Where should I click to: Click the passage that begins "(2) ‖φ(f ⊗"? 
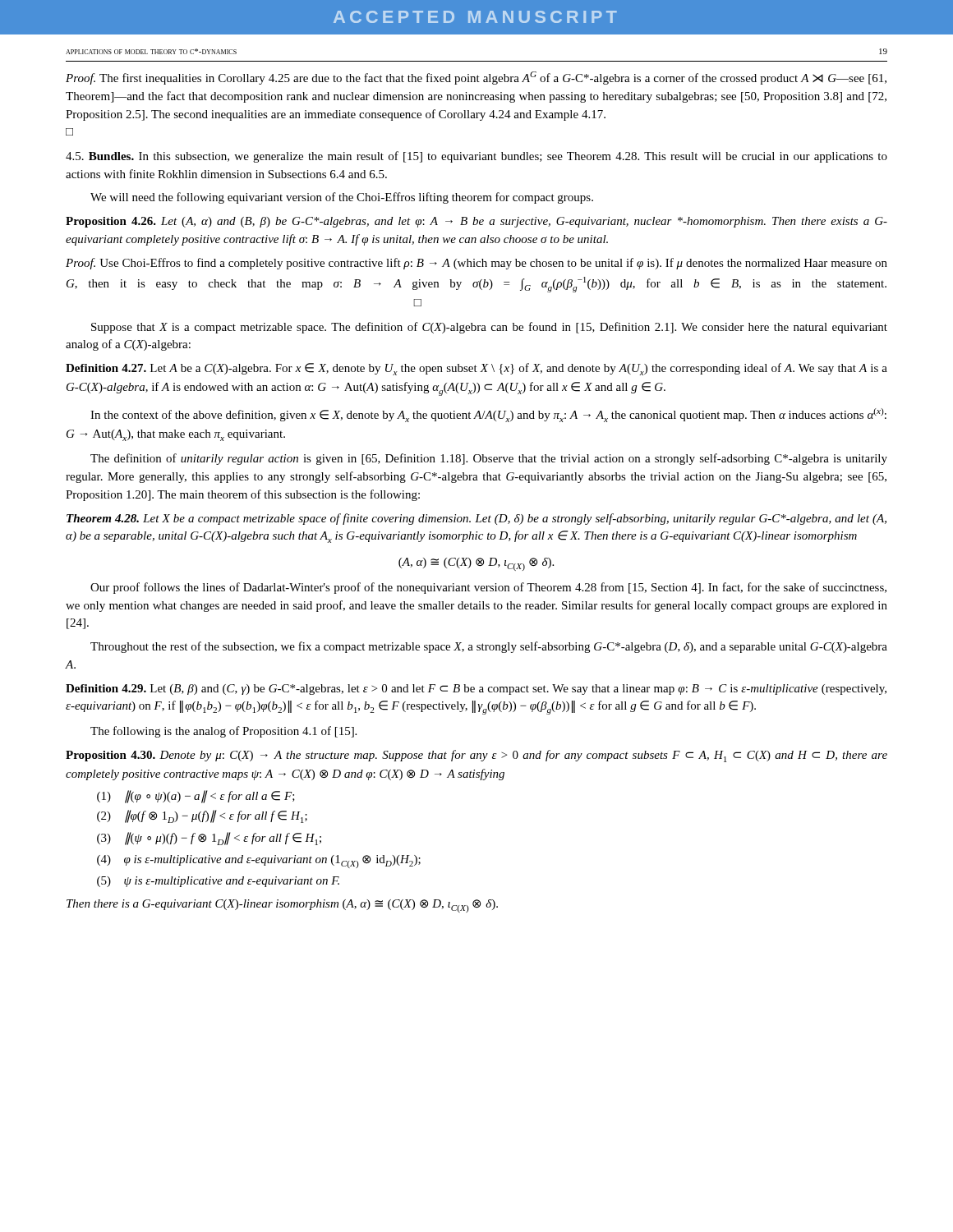[202, 817]
